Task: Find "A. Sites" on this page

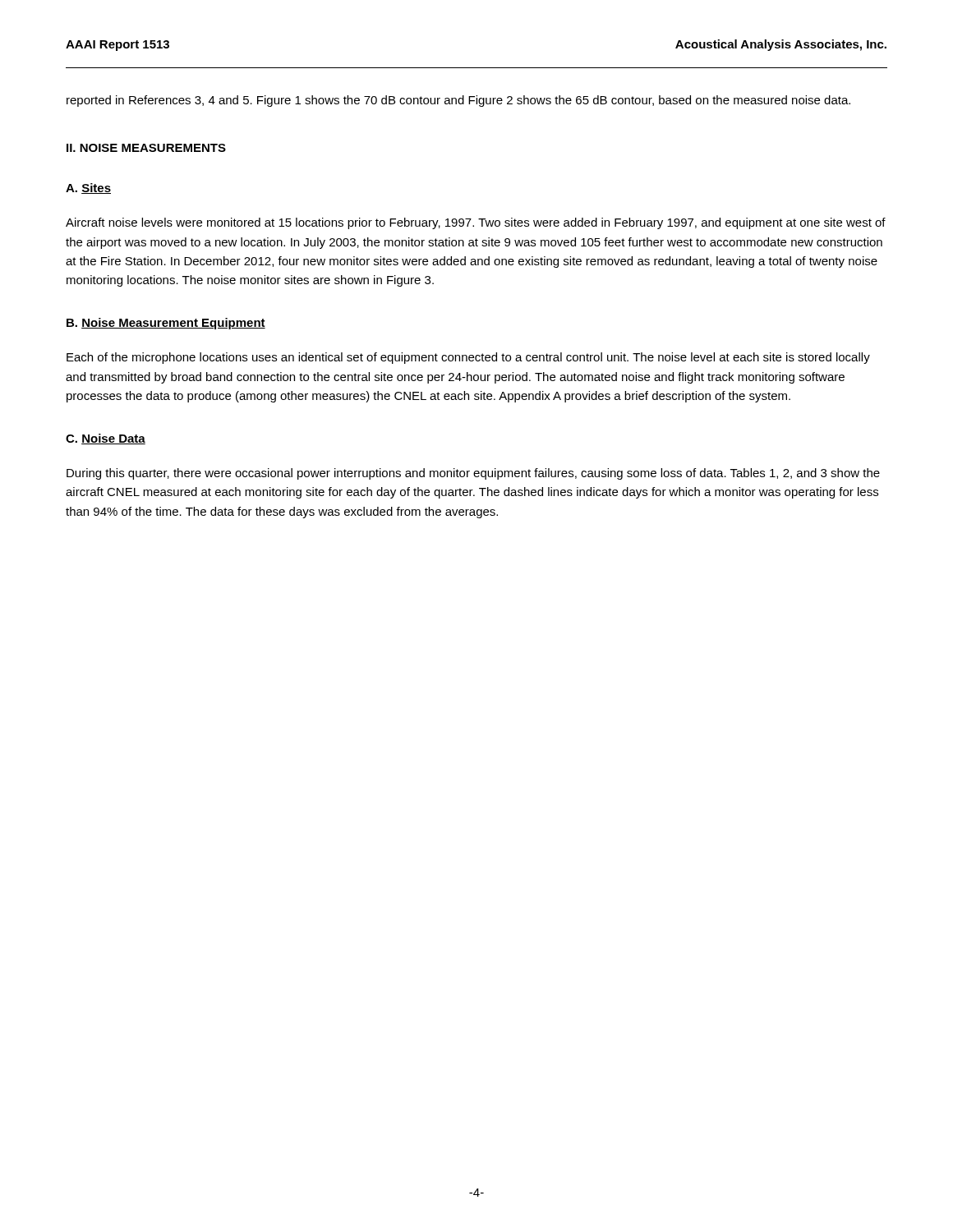Action: (88, 188)
